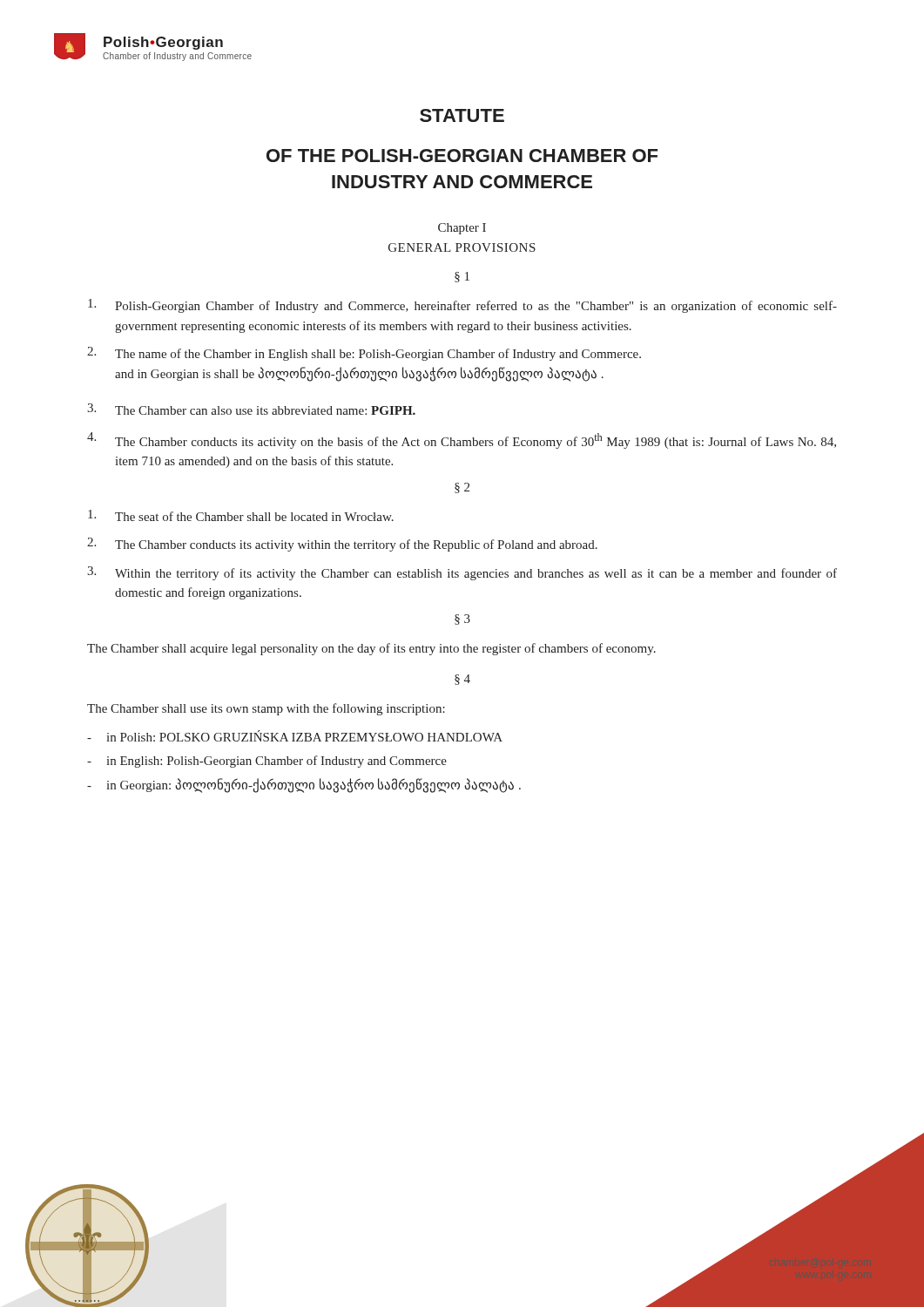Image resolution: width=924 pixels, height=1307 pixels.
Task: Find the block starting "4. The Chamber conducts its"
Action: [462, 450]
